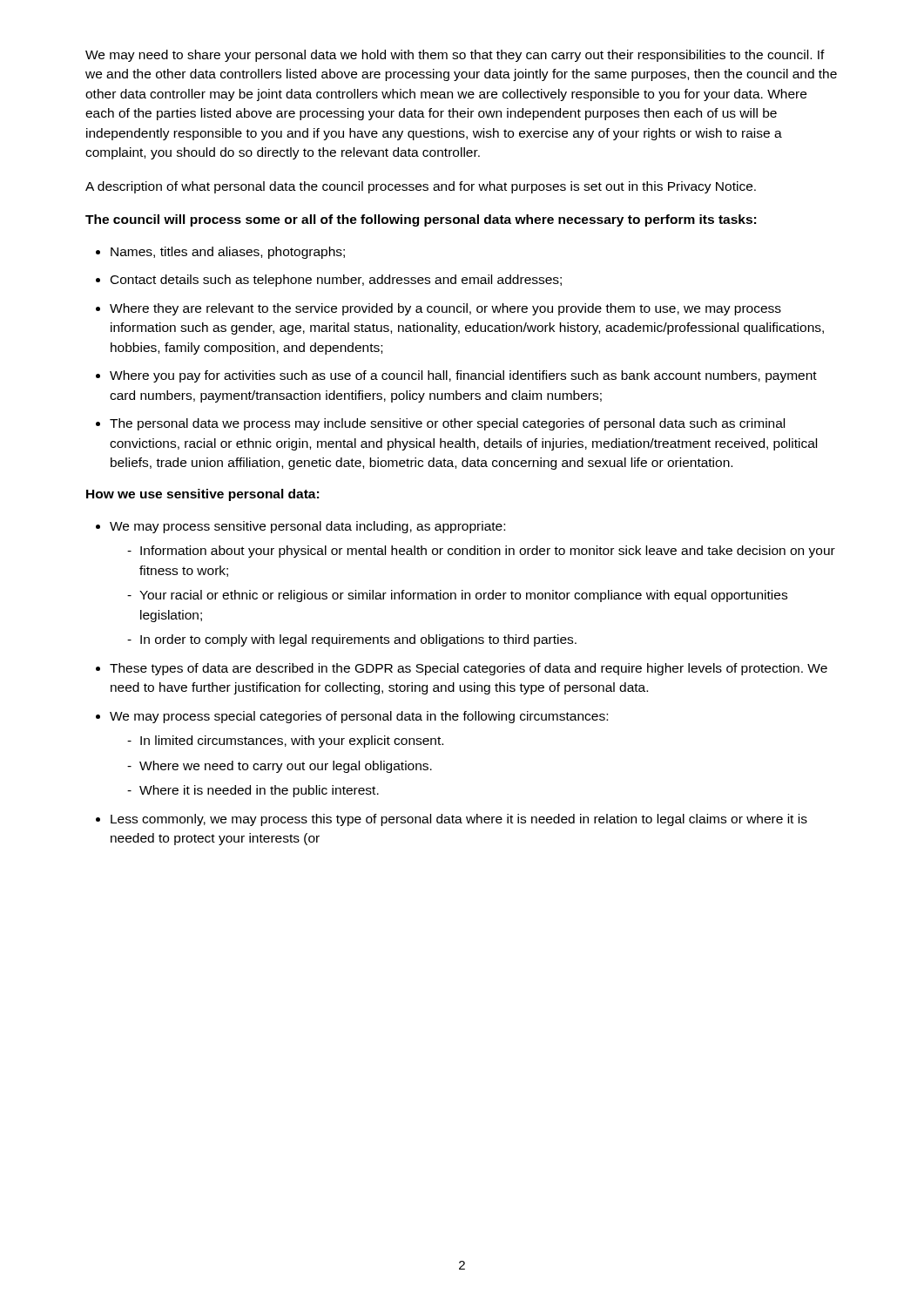924x1307 pixels.
Task: Find the list item with the text "The personal data we process may include sensitive"
Action: (x=474, y=443)
